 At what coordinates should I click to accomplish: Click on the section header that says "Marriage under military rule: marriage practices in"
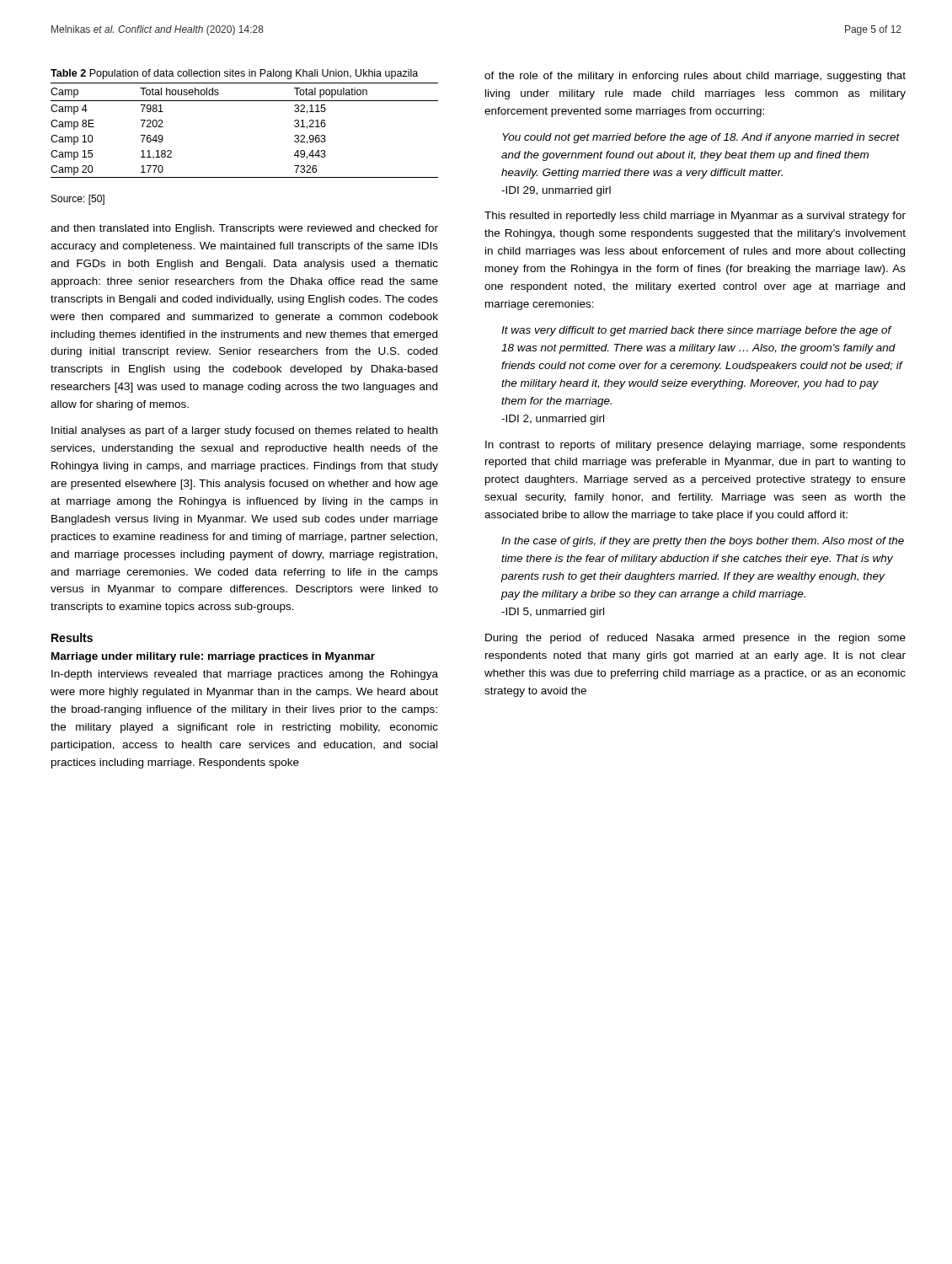coord(213,656)
